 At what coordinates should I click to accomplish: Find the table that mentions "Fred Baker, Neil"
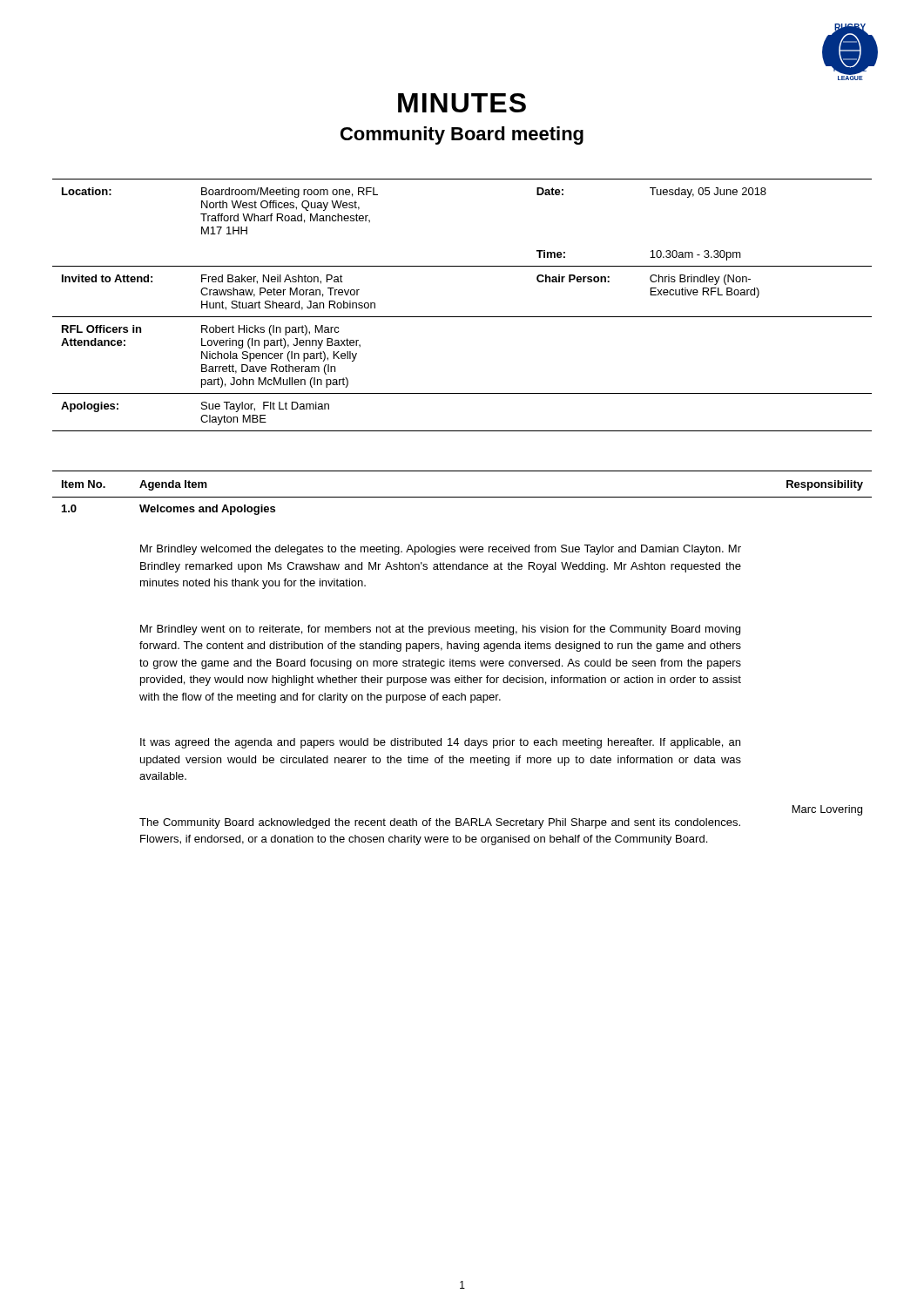(462, 305)
